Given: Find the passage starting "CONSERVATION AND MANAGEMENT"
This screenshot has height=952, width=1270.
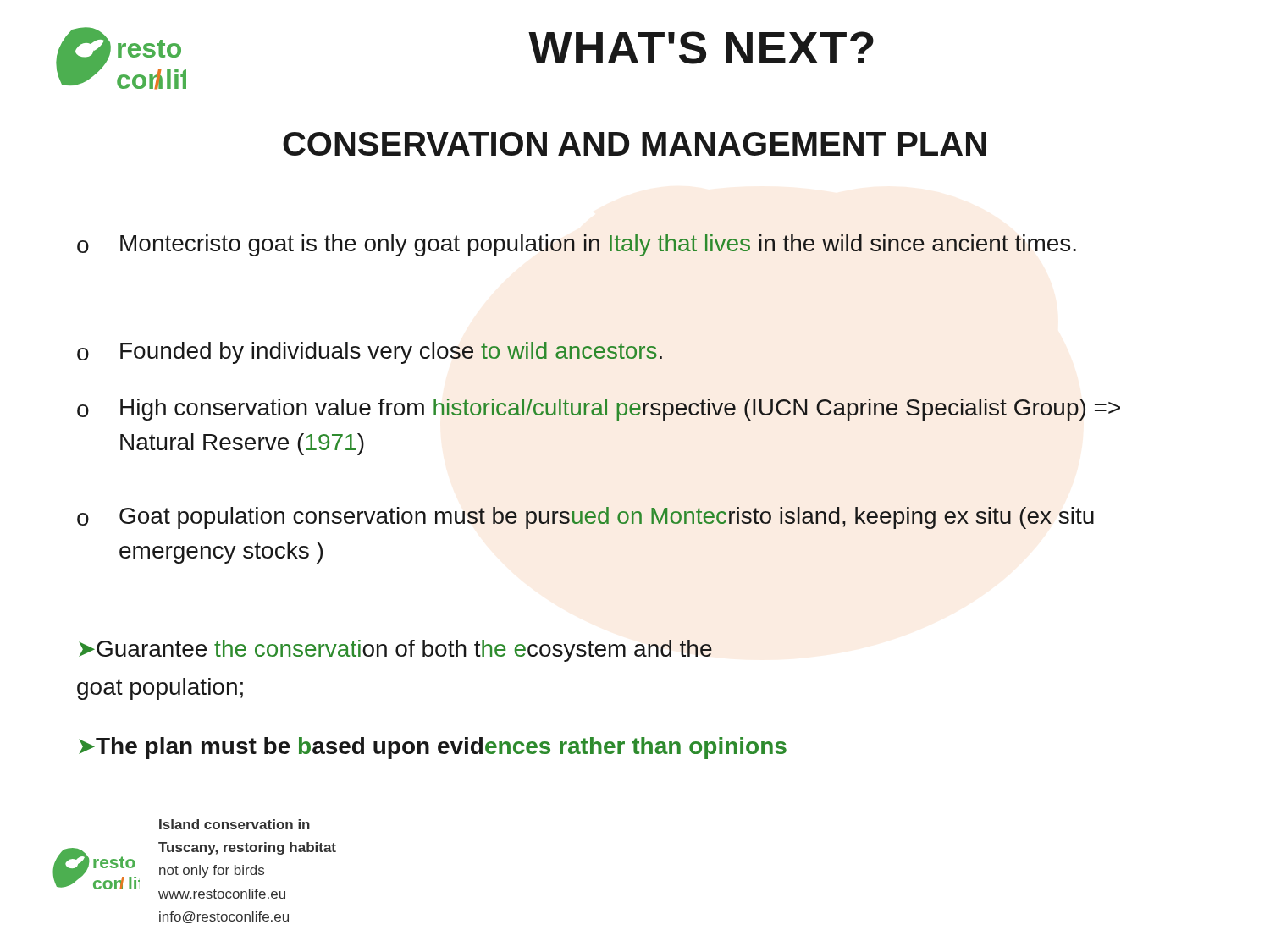Looking at the screenshot, I should 635,144.
